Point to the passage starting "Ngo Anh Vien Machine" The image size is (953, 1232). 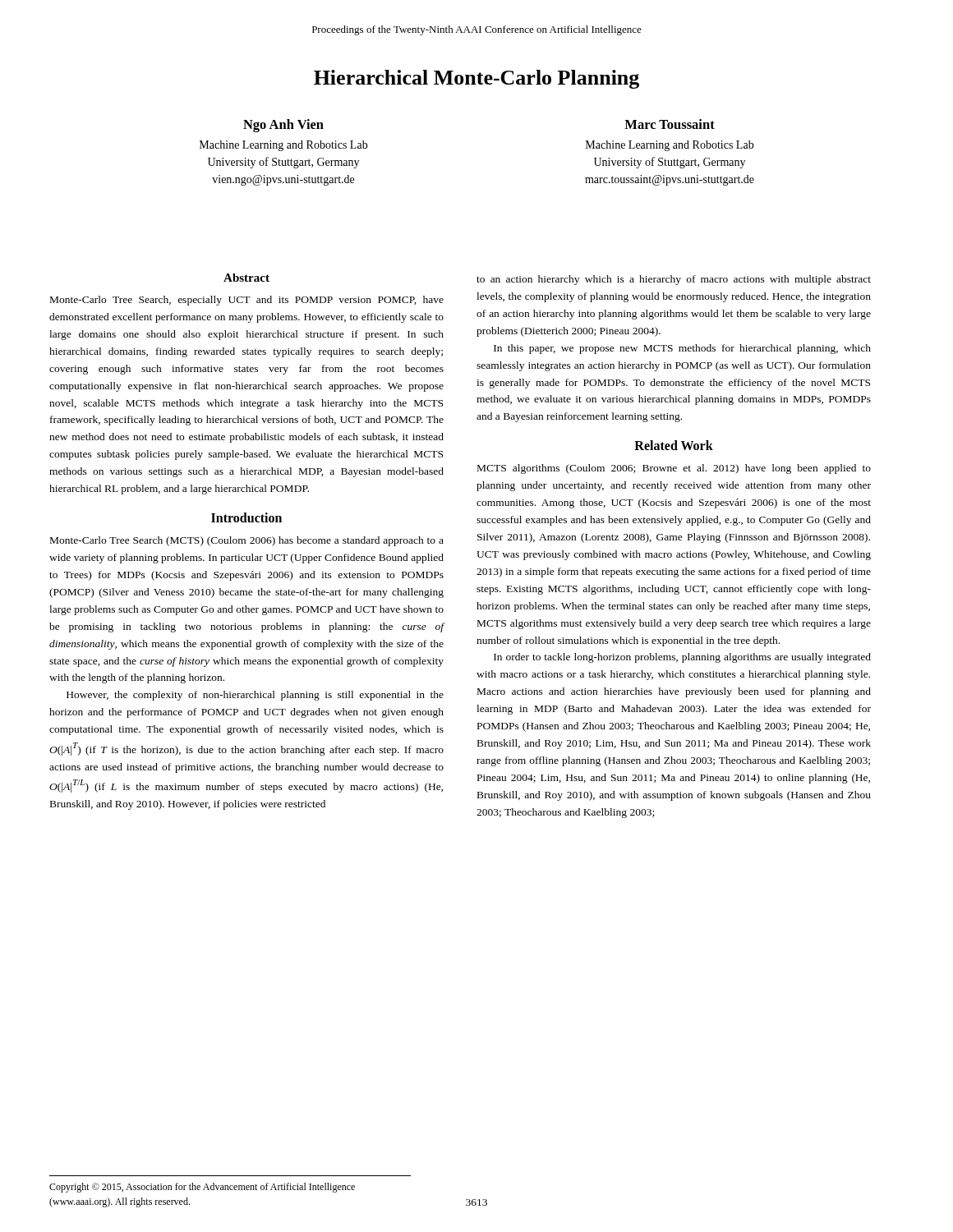click(283, 152)
